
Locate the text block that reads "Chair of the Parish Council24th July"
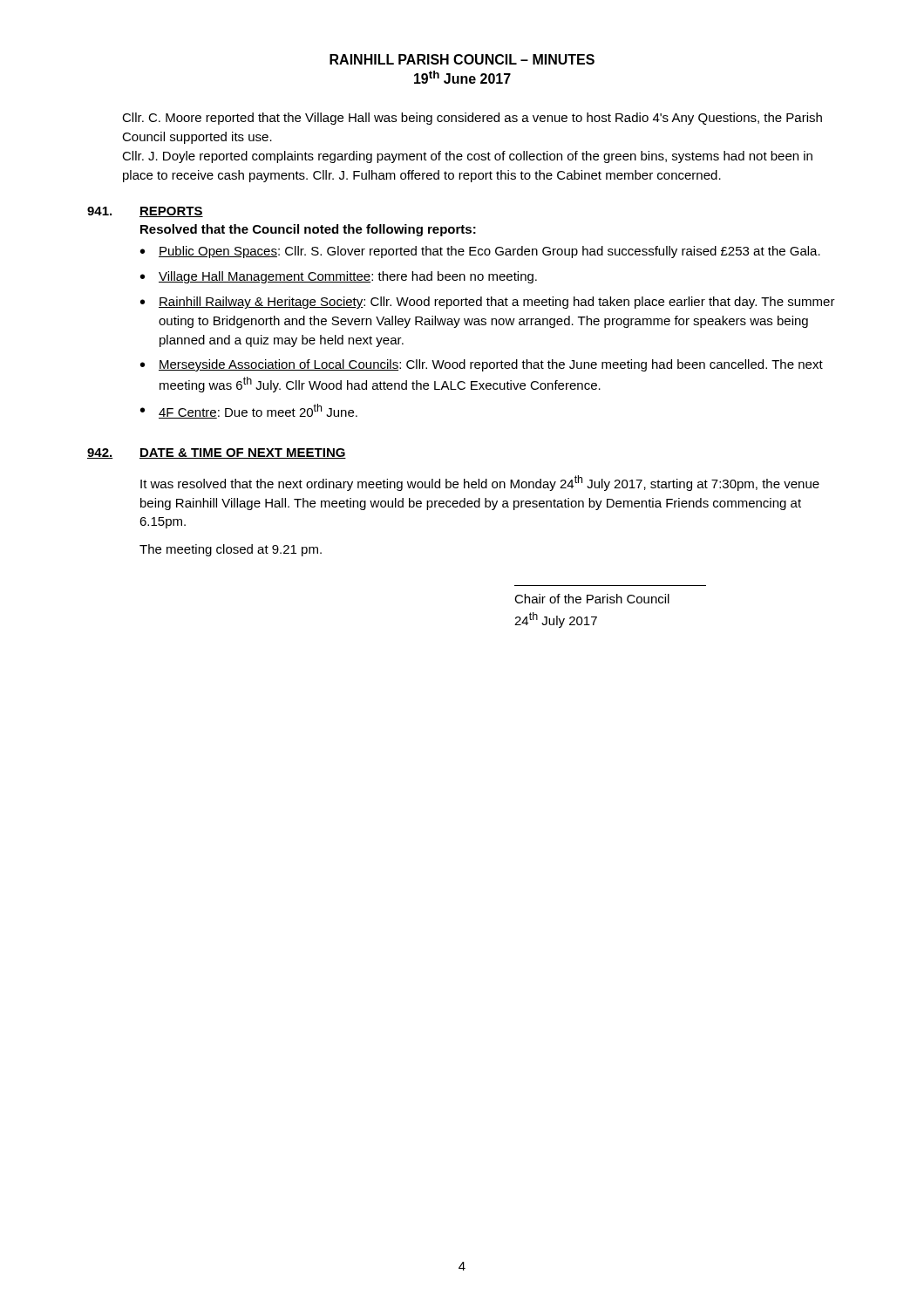(x=676, y=608)
